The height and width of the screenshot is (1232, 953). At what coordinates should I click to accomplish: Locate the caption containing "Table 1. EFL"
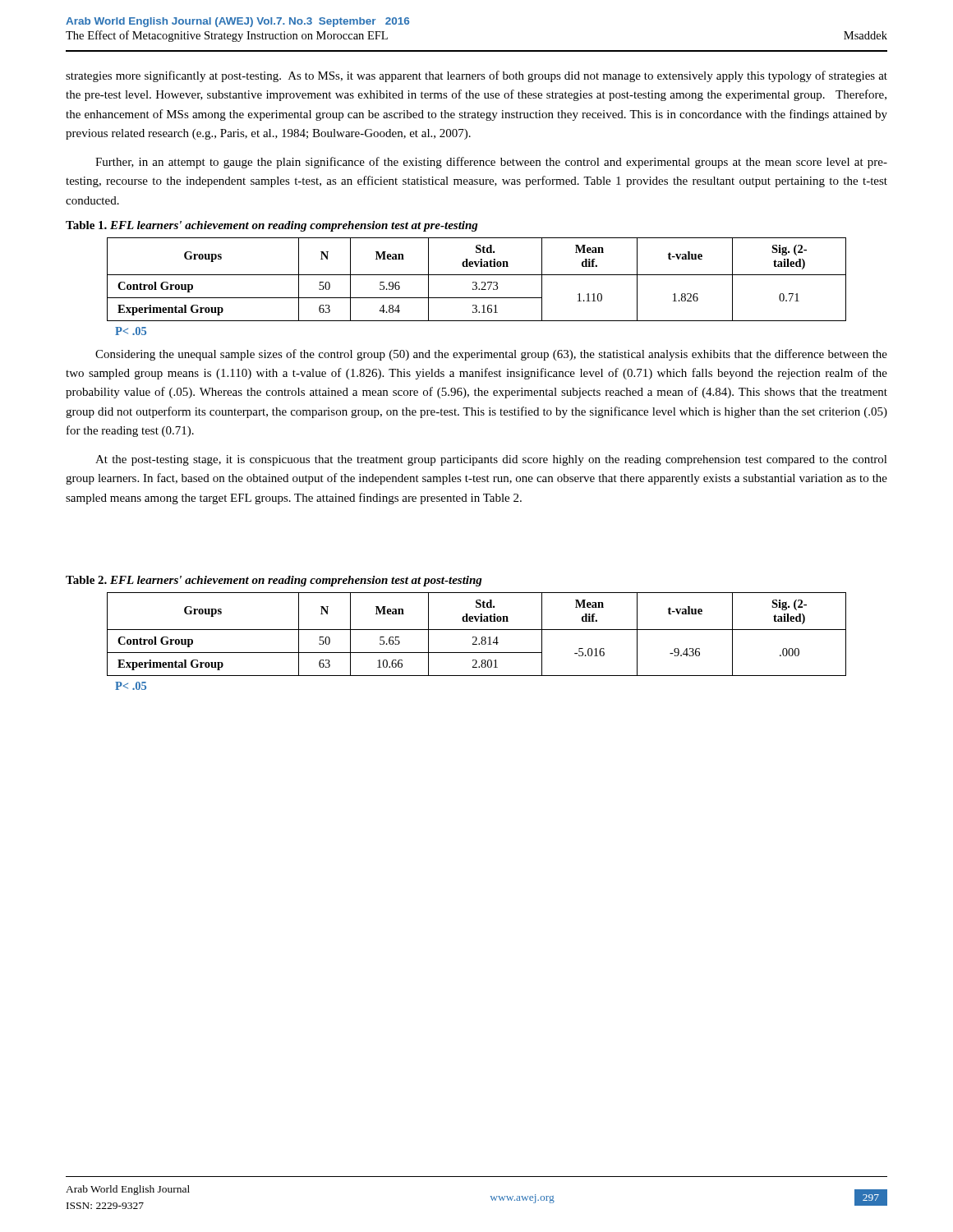point(272,225)
